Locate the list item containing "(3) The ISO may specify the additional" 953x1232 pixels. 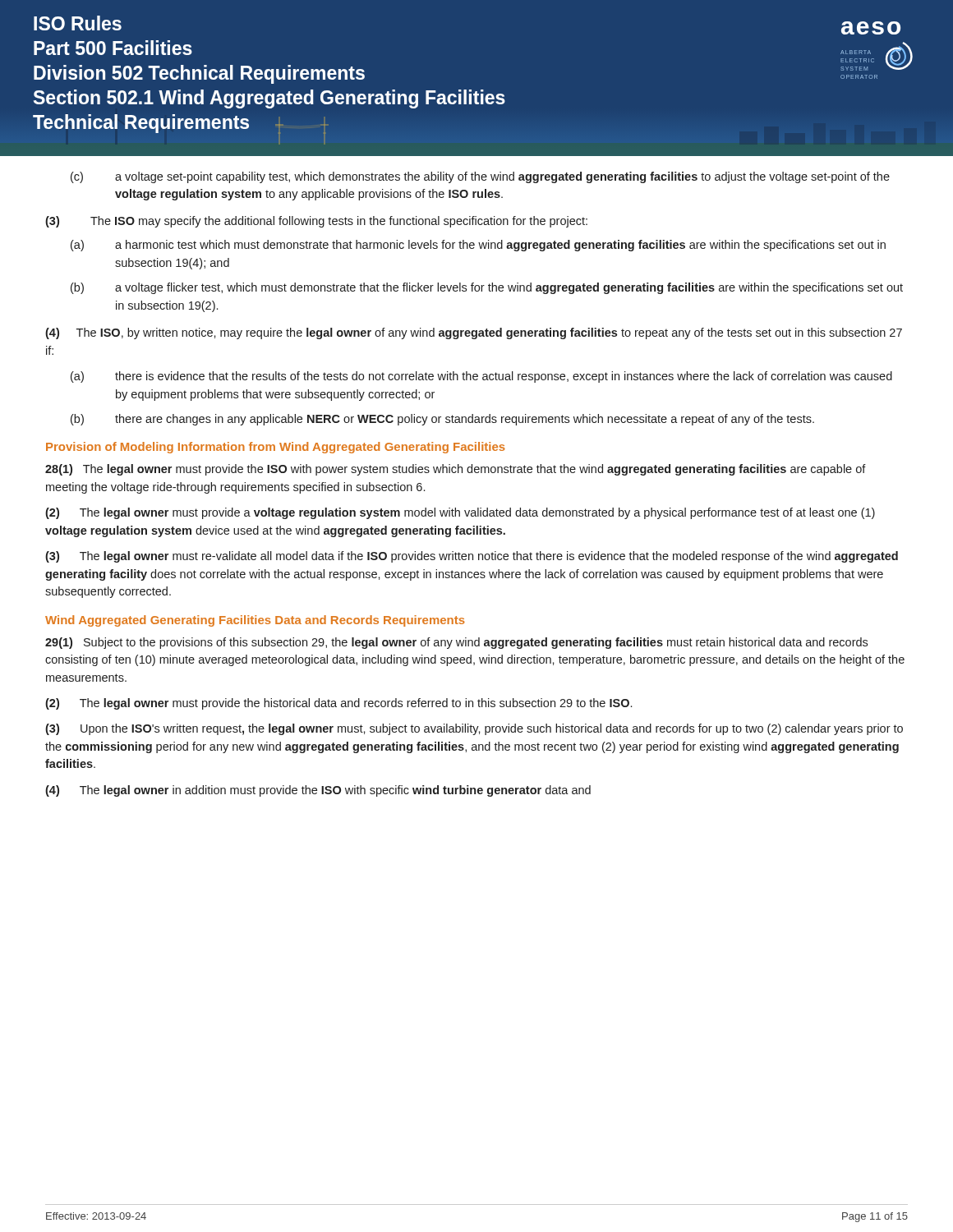pyautogui.click(x=476, y=221)
